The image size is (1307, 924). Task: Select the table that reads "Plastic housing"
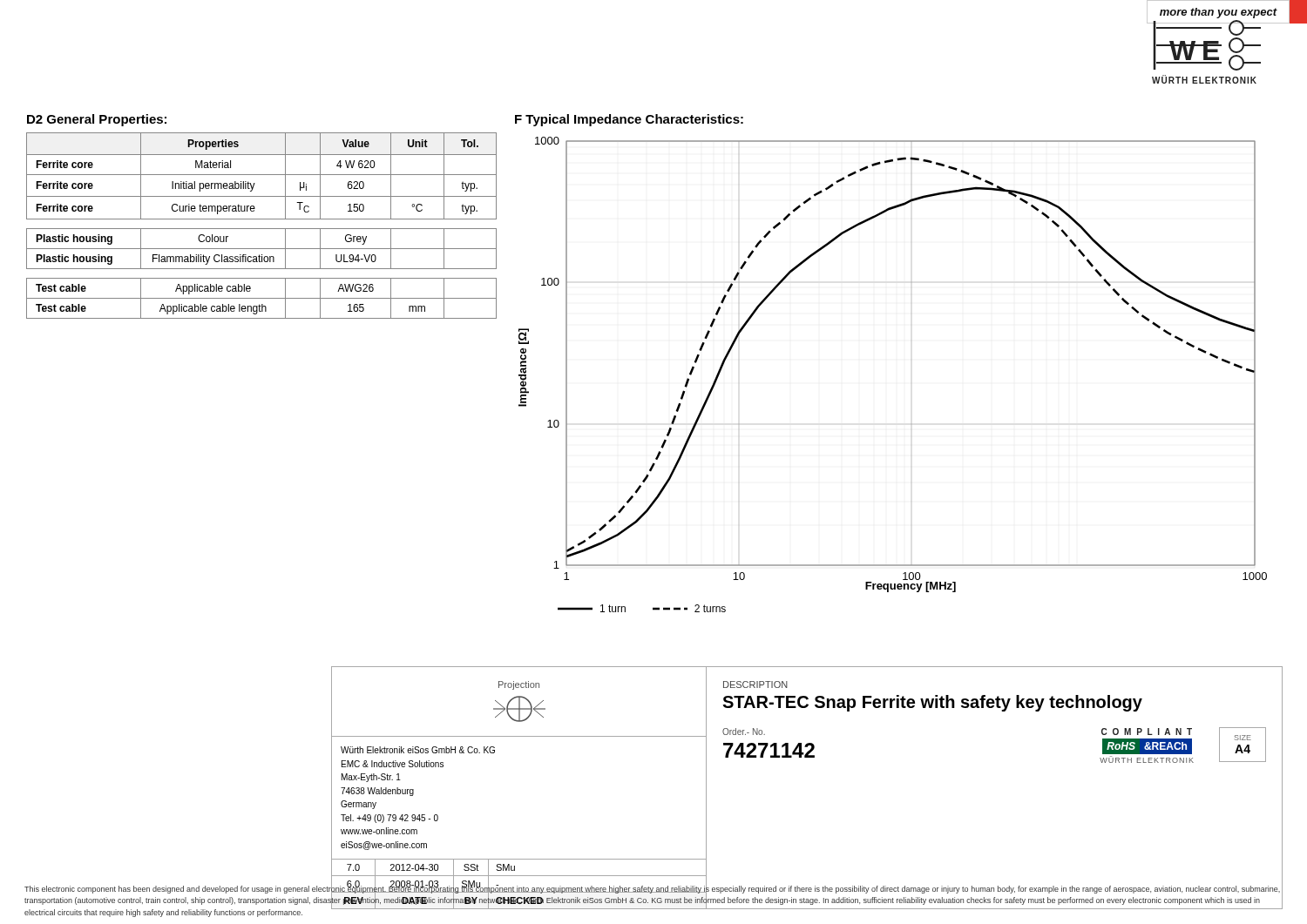tap(261, 226)
